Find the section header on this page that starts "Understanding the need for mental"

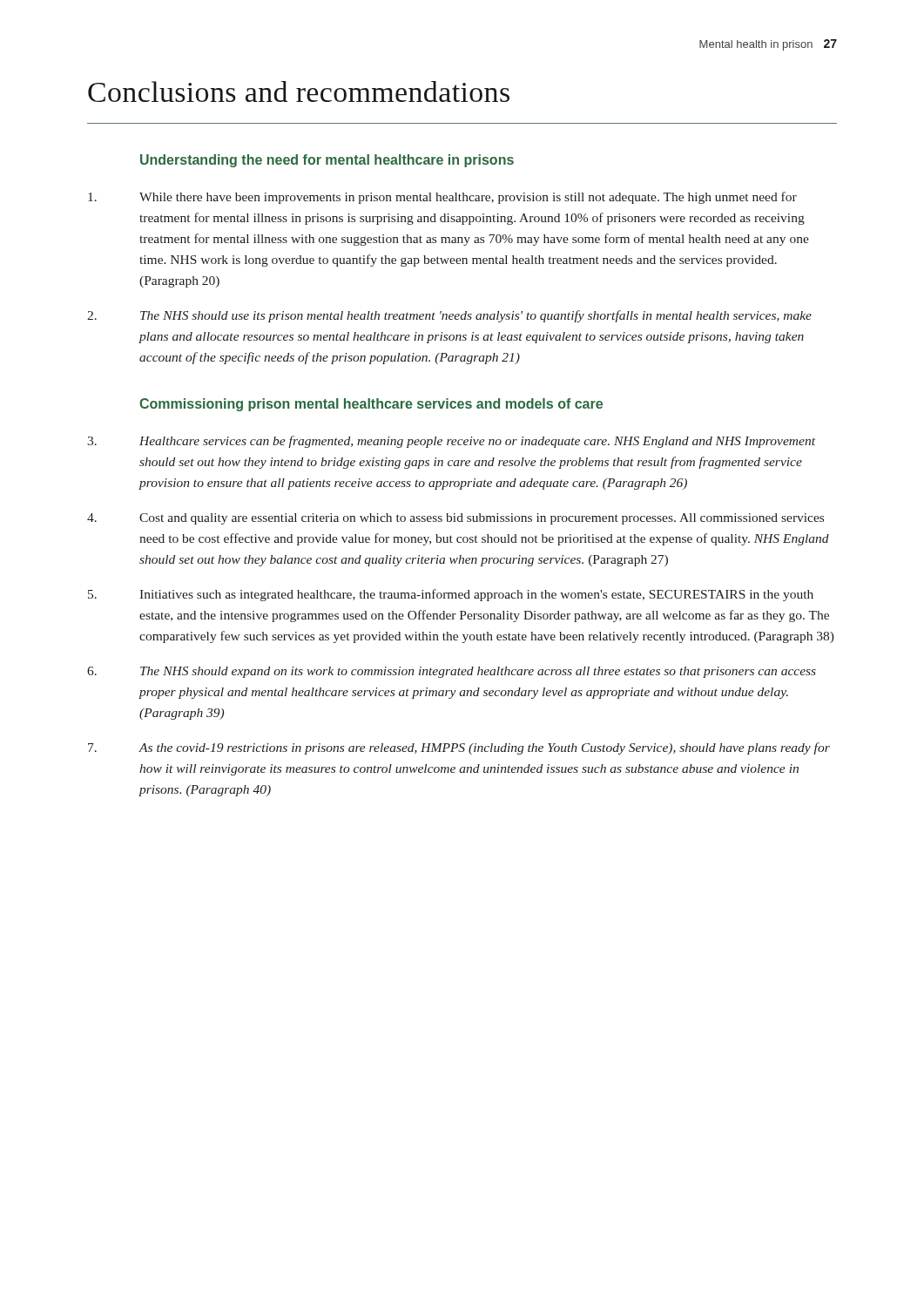(x=462, y=160)
